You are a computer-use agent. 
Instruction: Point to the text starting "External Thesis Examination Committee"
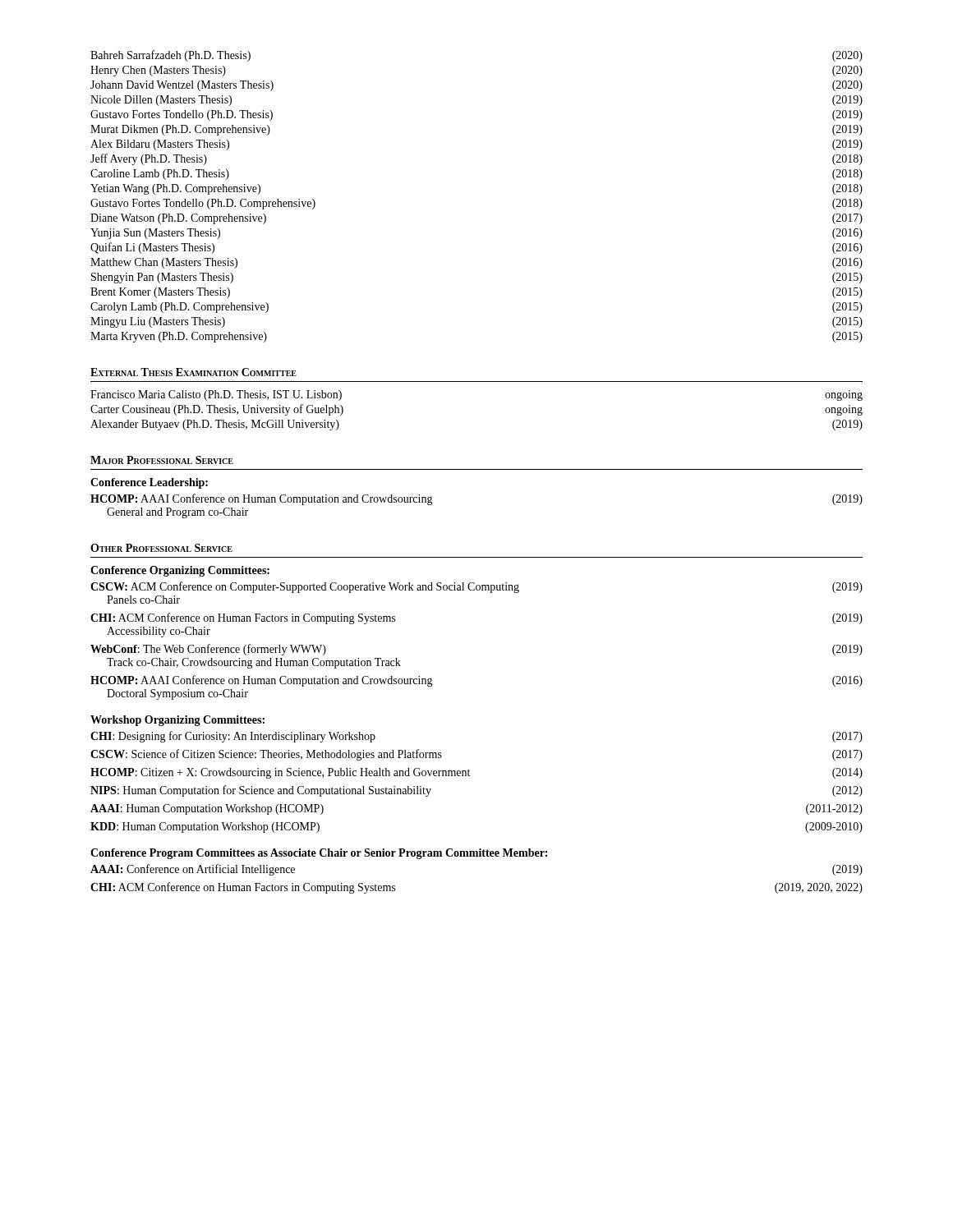coord(193,372)
